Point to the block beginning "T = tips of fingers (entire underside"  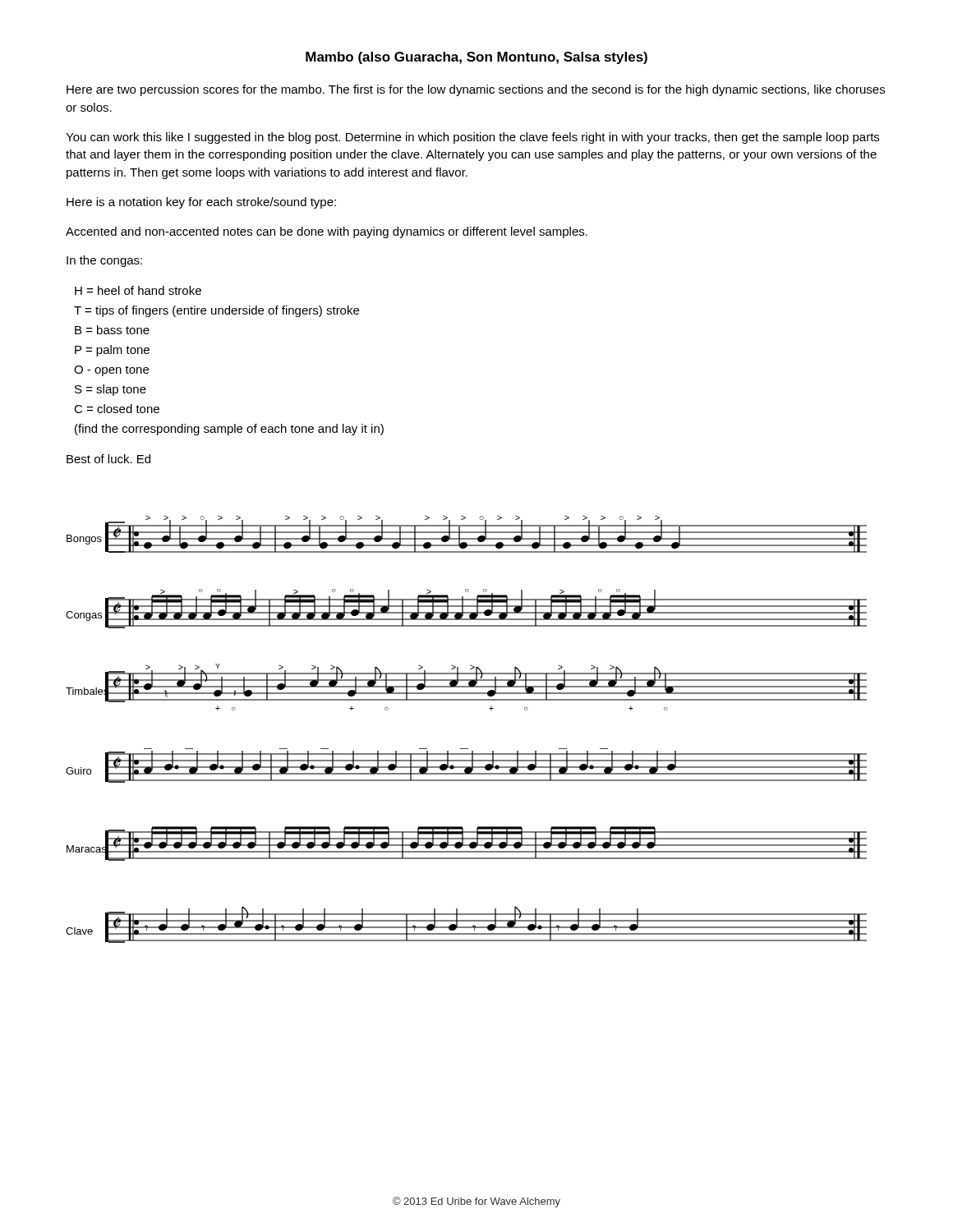tap(217, 310)
